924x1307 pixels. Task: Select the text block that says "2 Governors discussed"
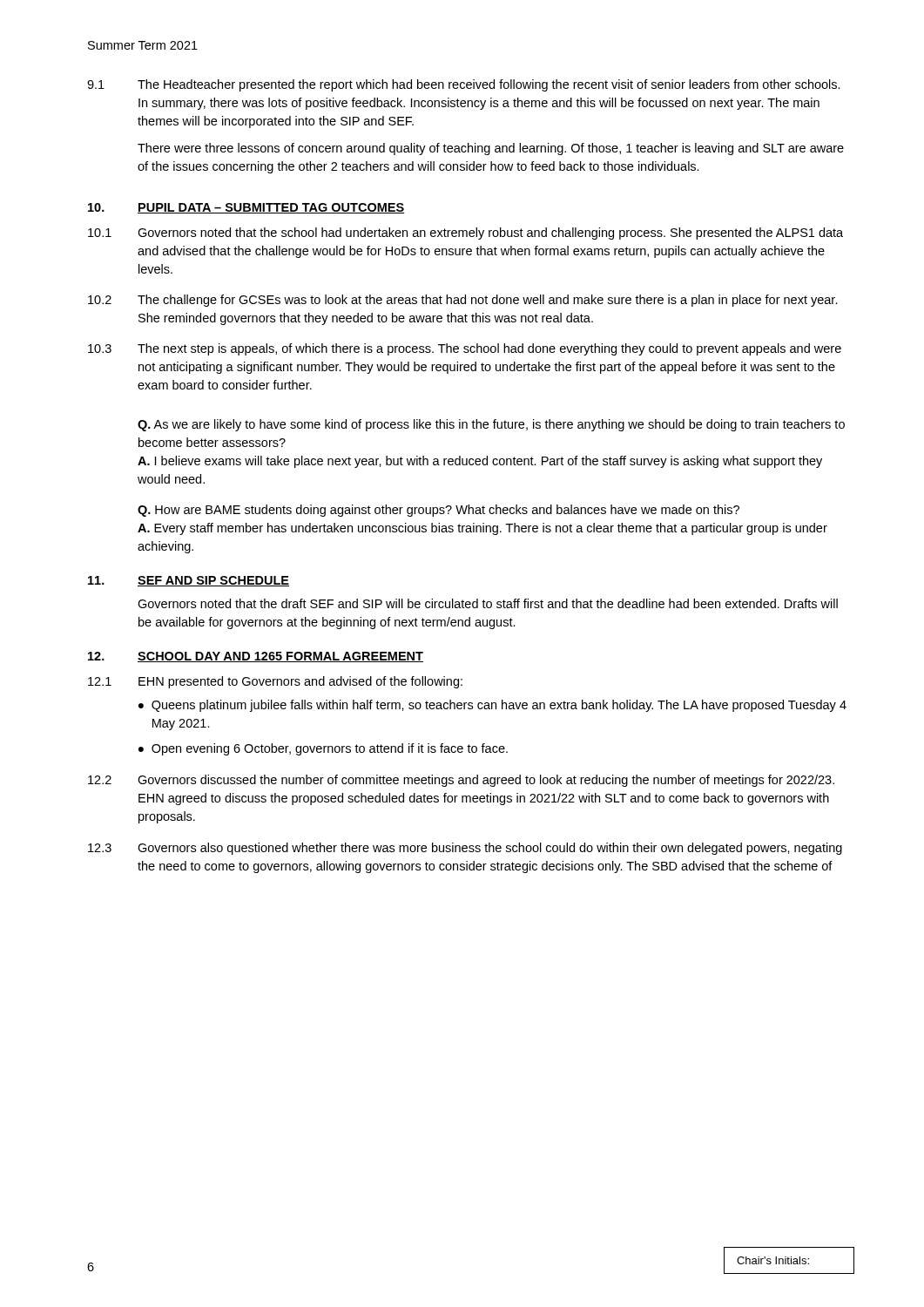click(471, 799)
